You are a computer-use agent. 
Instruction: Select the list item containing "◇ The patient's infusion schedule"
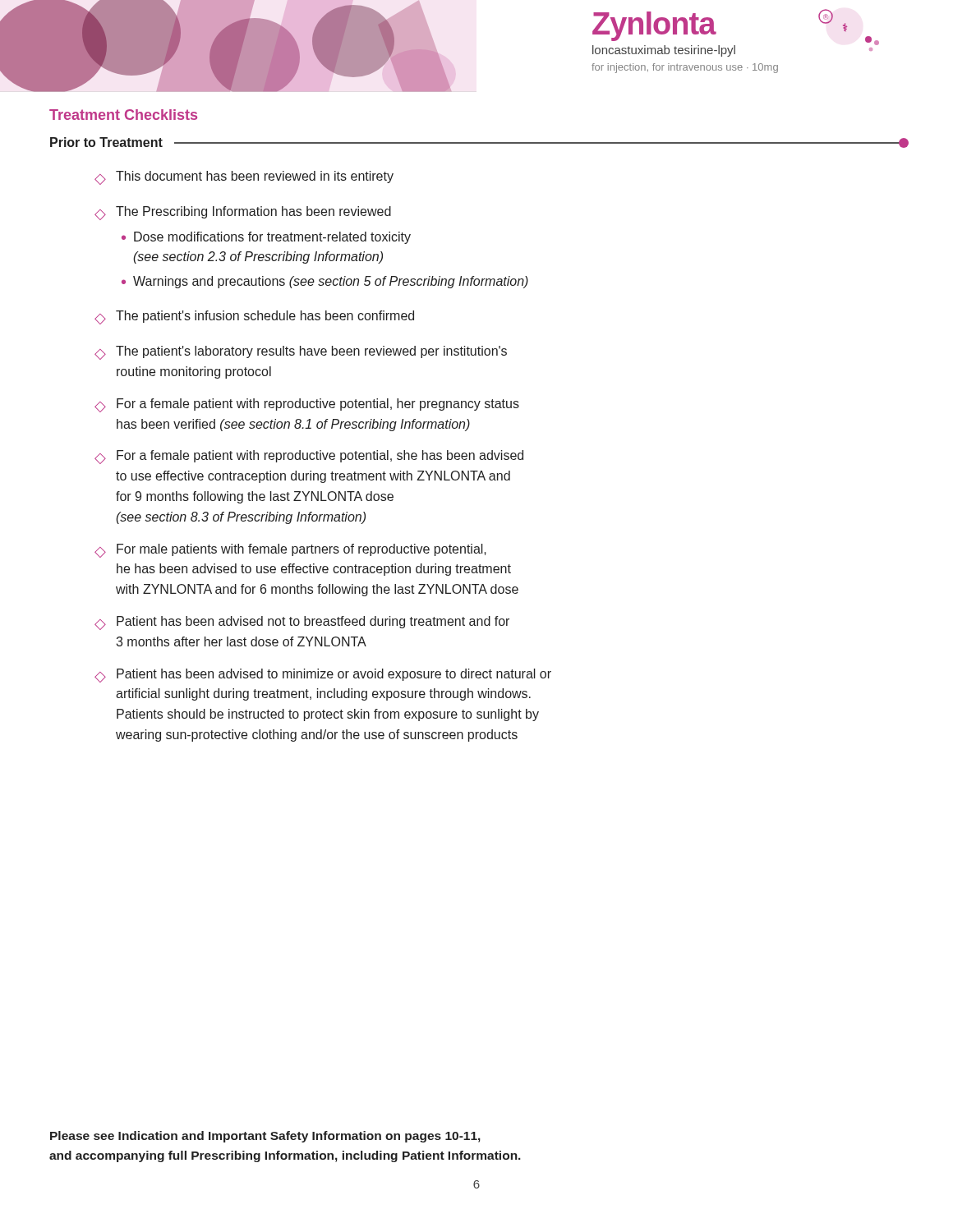255,318
